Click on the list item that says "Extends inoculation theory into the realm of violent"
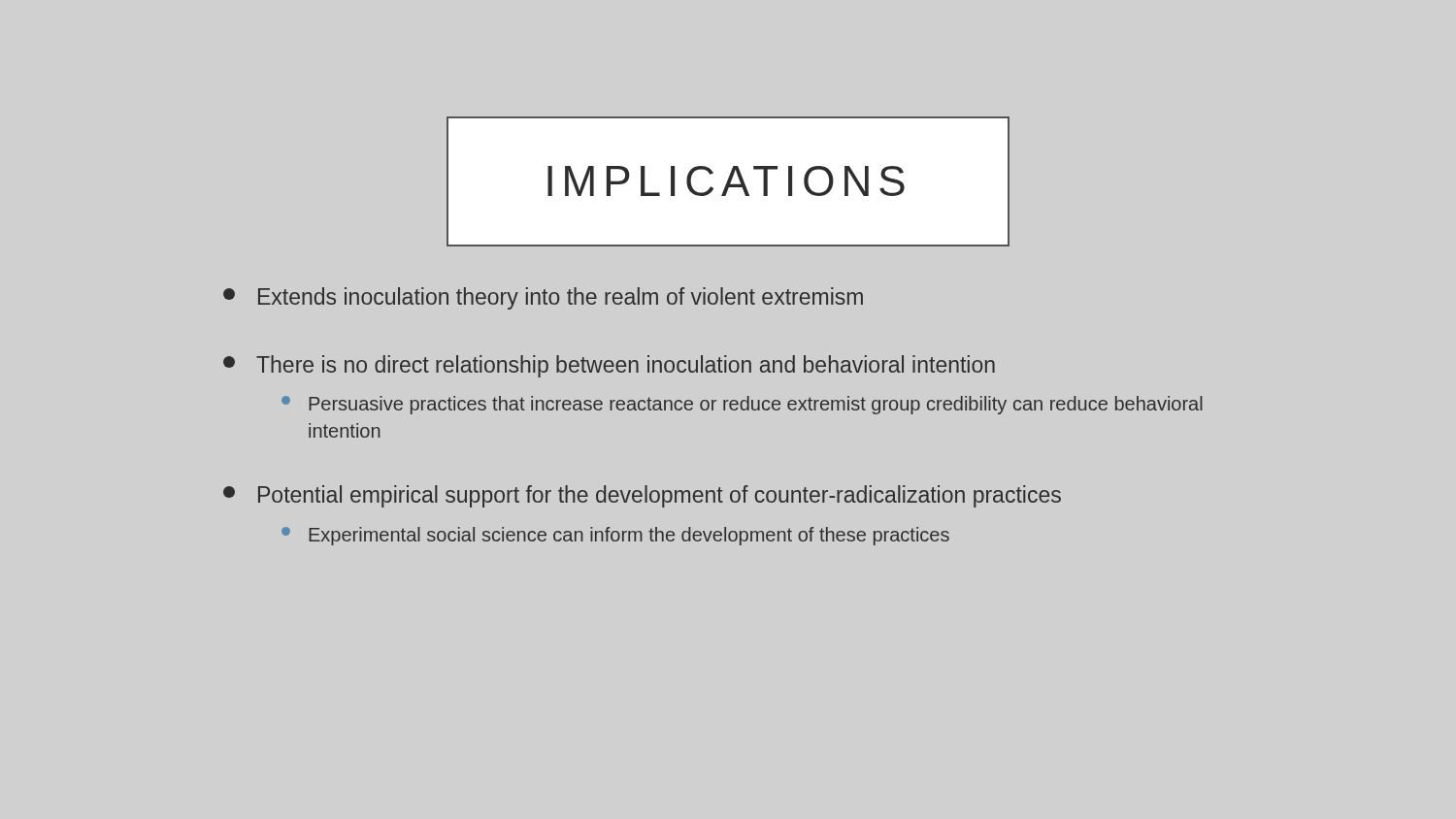Image resolution: width=1456 pixels, height=819 pixels. coord(728,297)
